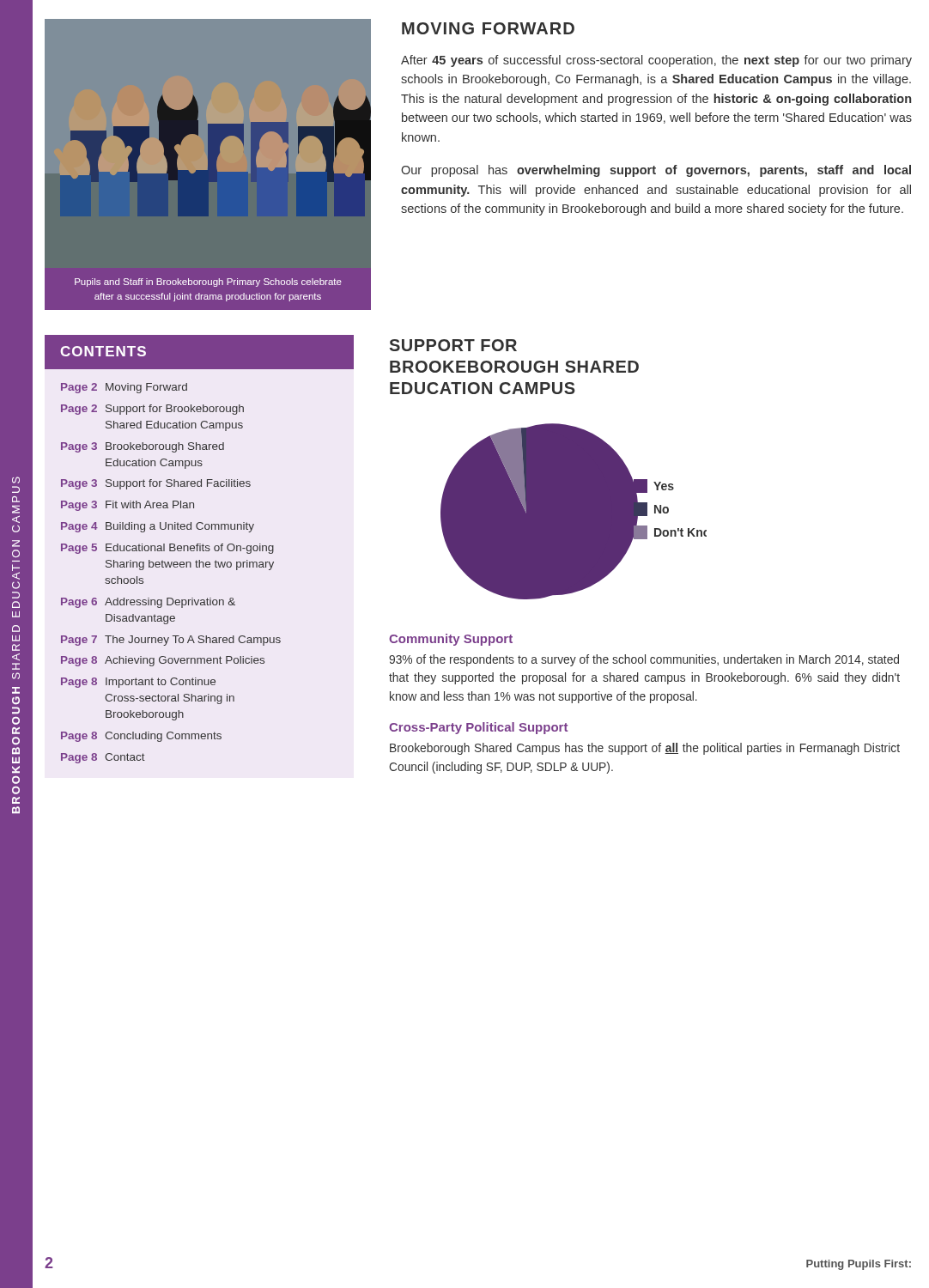Find the block on this page that starts "Page 2 Support for BrookeboroughShared Education"
Viewport: 929px width, 1288px height.
pyautogui.click(x=152, y=417)
